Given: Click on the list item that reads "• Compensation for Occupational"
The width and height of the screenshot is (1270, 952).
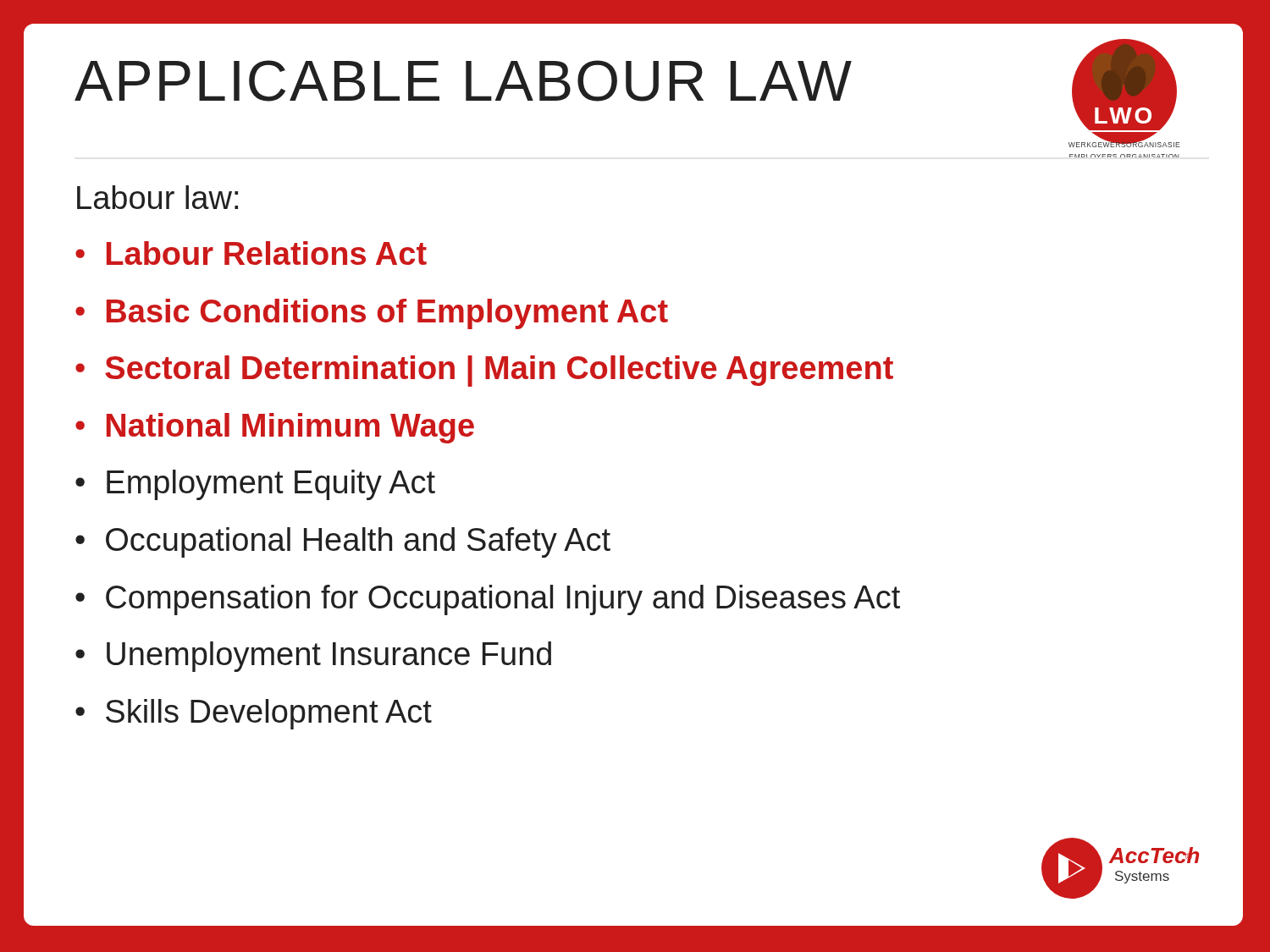Looking at the screenshot, I should [x=487, y=598].
